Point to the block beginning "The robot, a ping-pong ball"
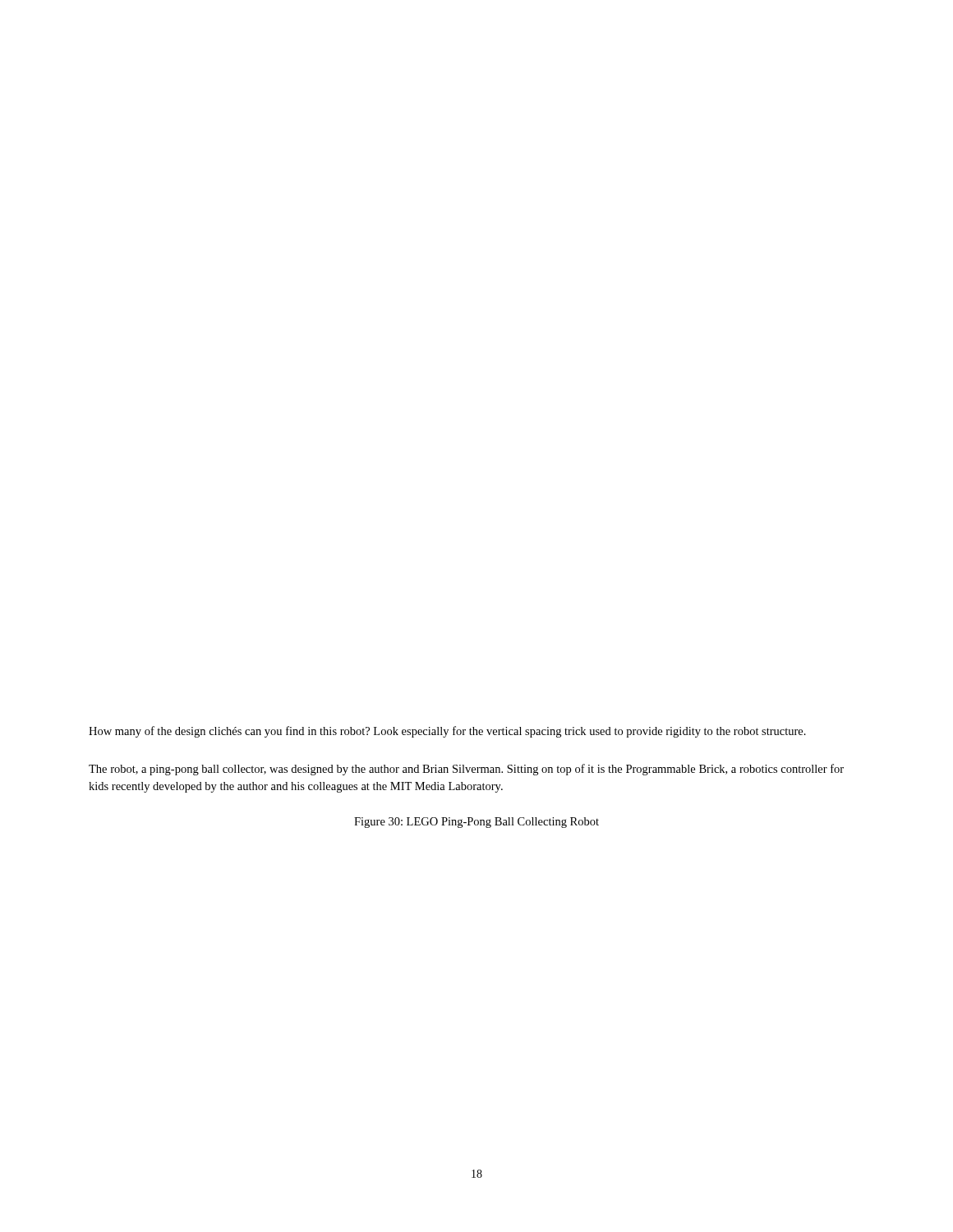This screenshot has height=1232, width=953. (x=466, y=777)
